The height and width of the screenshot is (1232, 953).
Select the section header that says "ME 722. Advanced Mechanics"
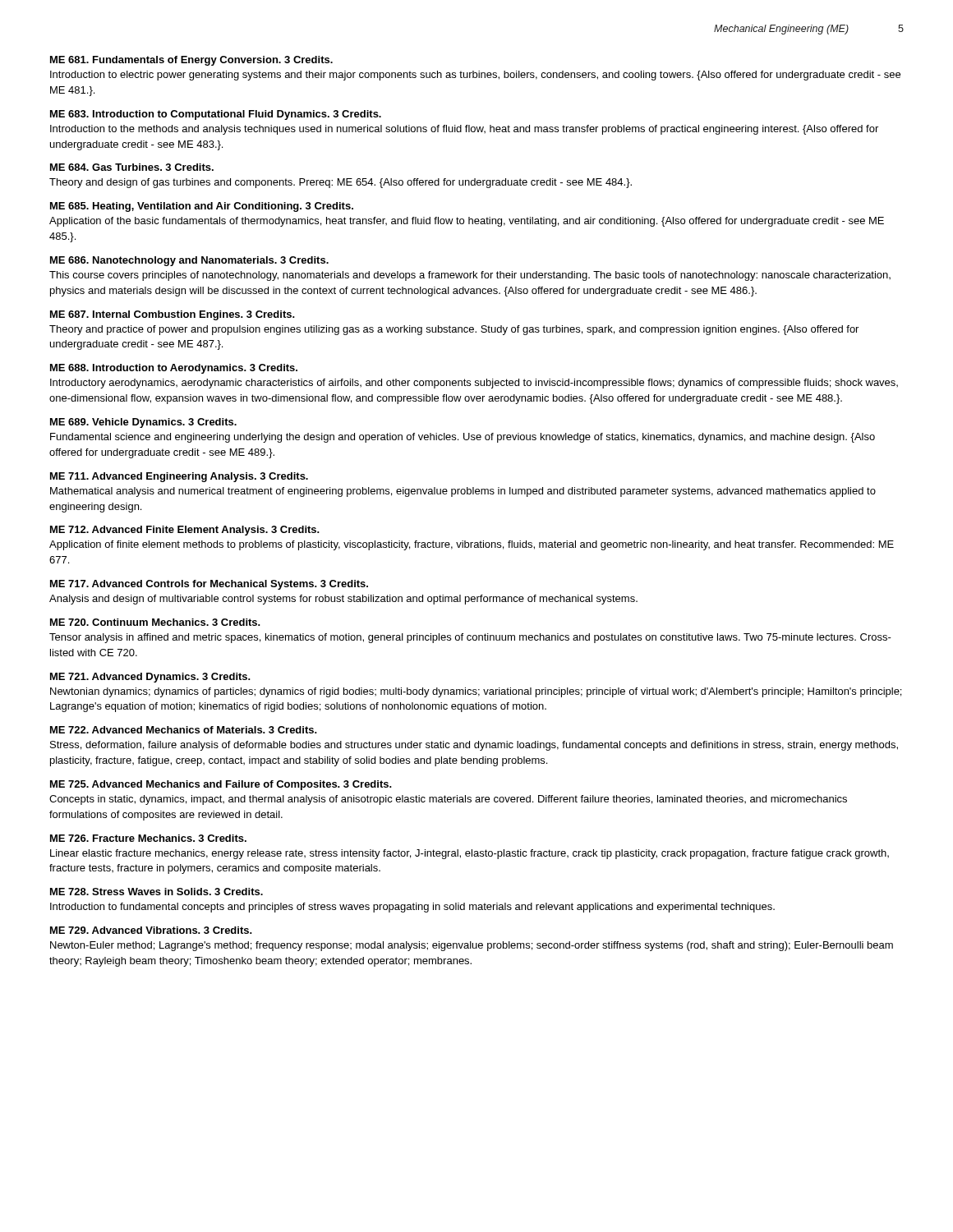click(x=476, y=746)
